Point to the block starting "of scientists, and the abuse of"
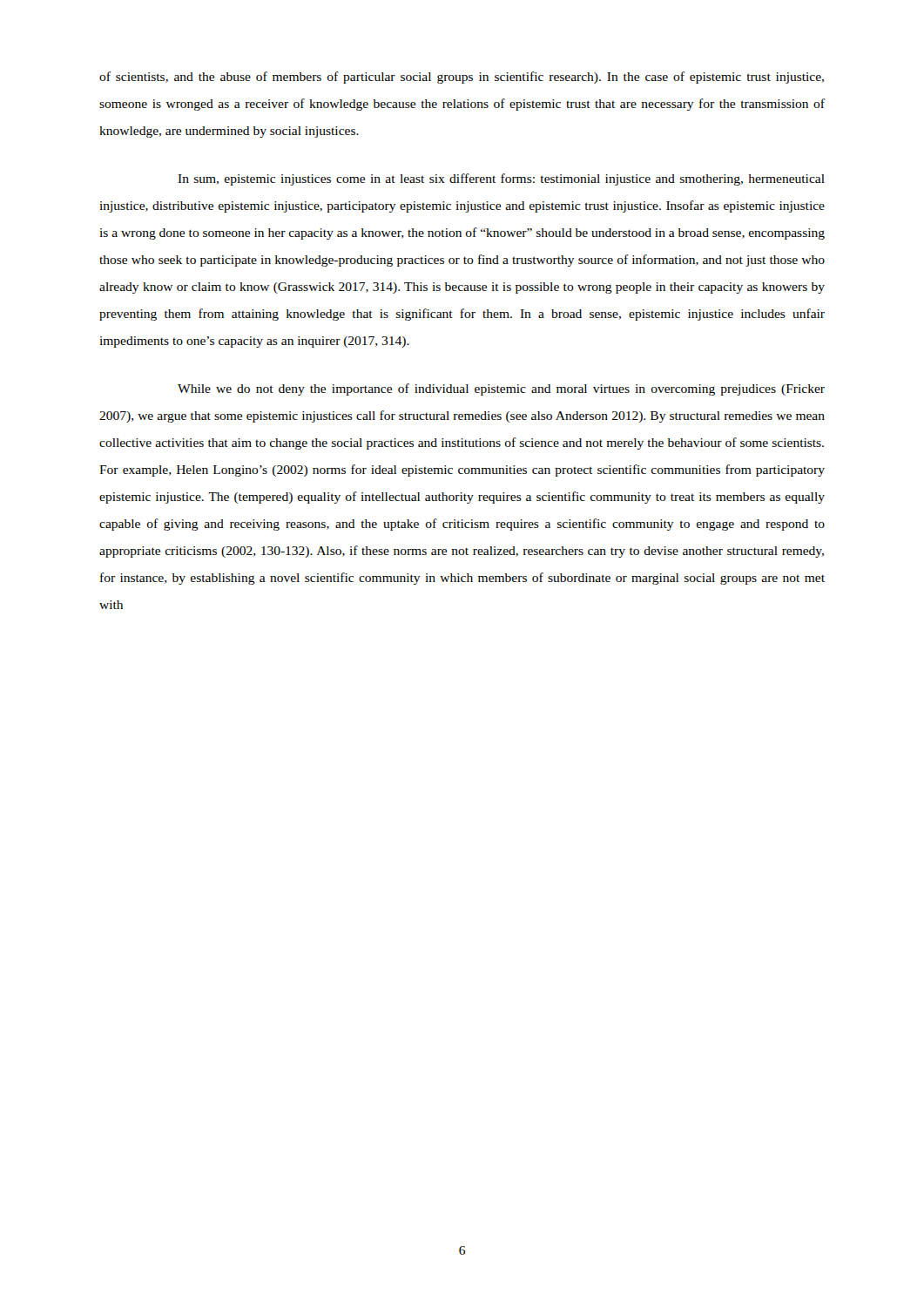Screen dimensions: 1307x924 click(x=462, y=103)
